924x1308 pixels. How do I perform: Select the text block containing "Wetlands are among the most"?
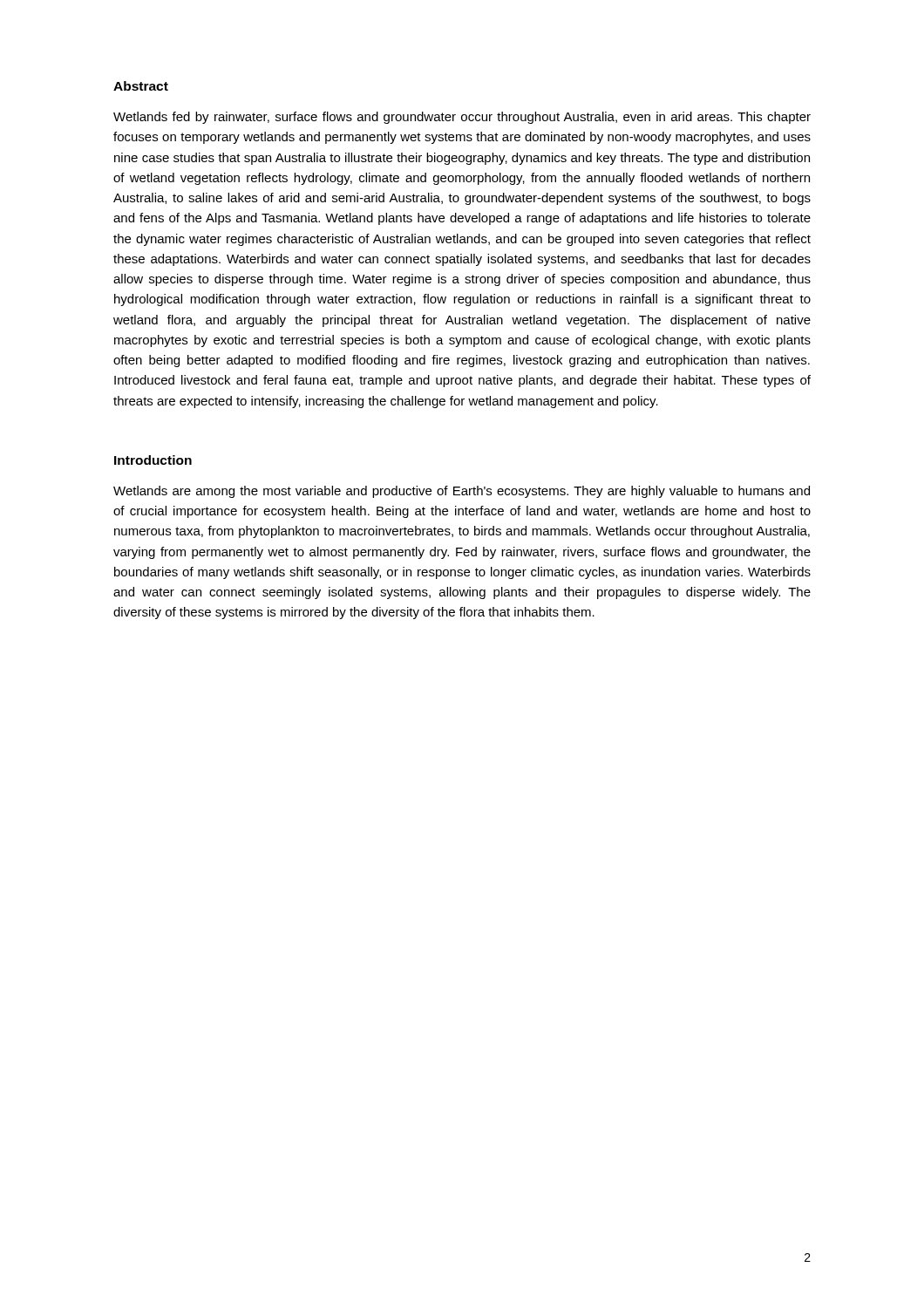[x=462, y=551]
